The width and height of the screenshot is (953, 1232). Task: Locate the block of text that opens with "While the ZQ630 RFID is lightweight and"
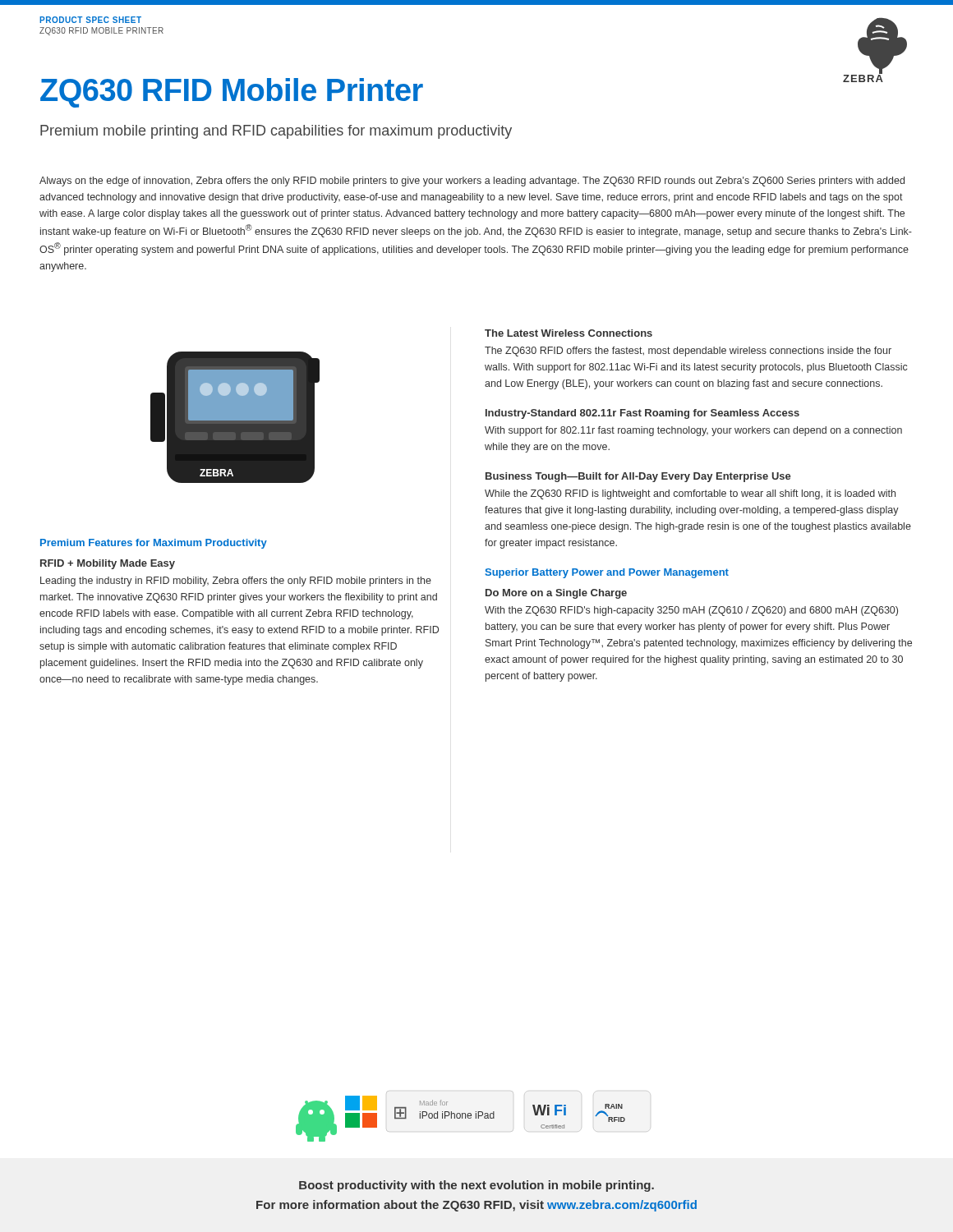tap(698, 518)
